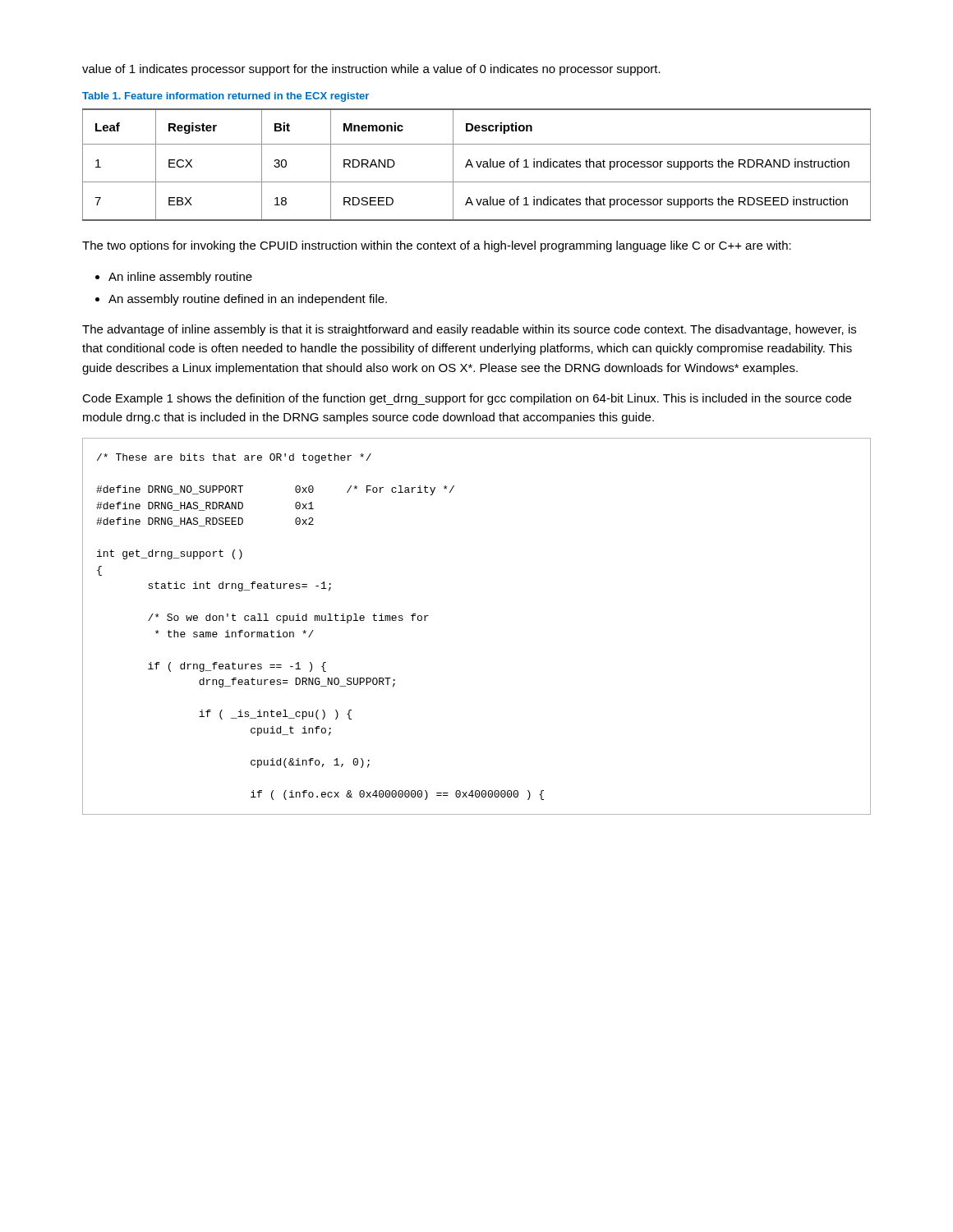Click on the caption that says "Table 1. Feature information returned in the"
Screen dimensions: 1232x953
pos(226,96)
